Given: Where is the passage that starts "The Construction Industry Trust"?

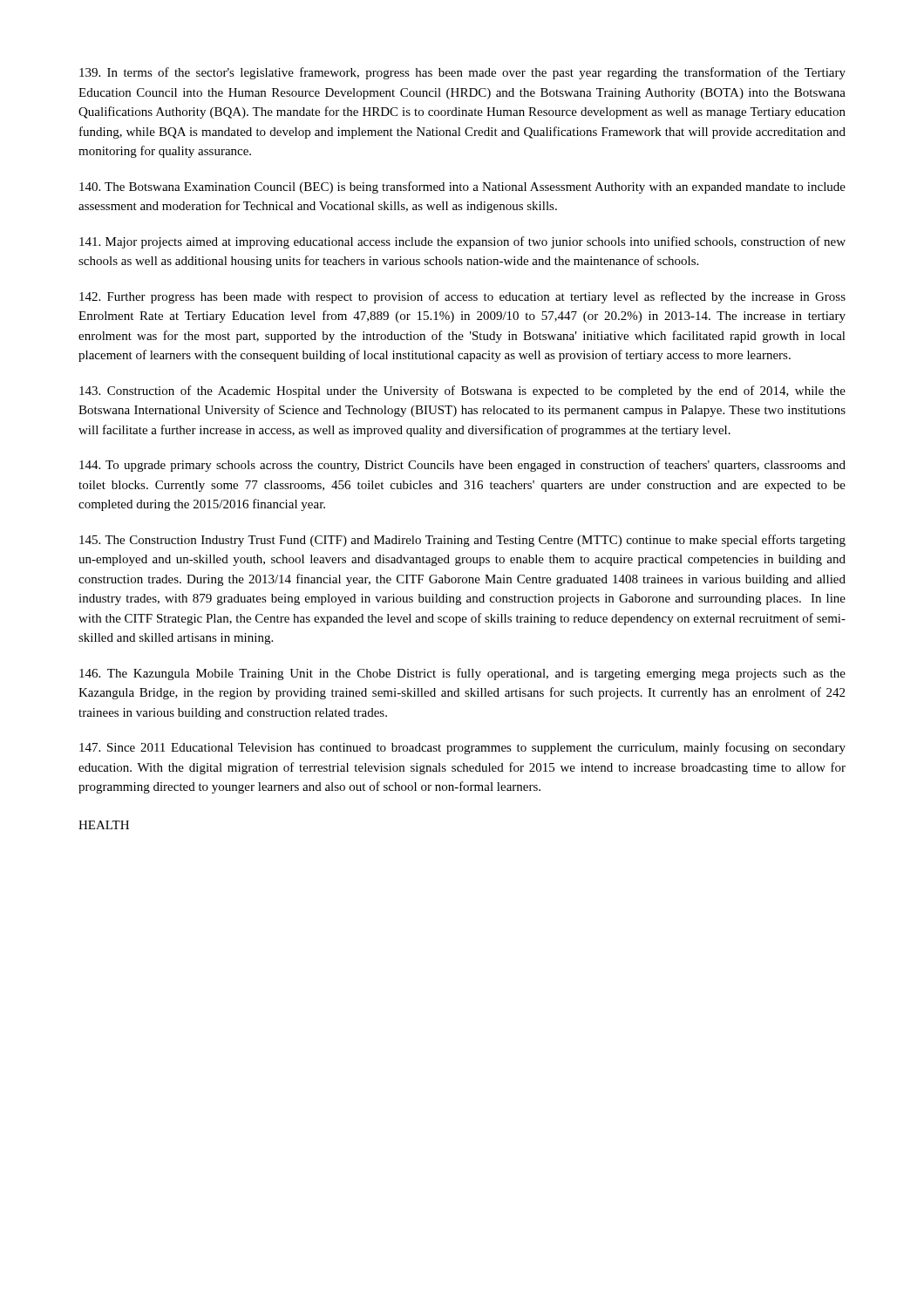Looking at the screenshot, I should coord(462,588).
